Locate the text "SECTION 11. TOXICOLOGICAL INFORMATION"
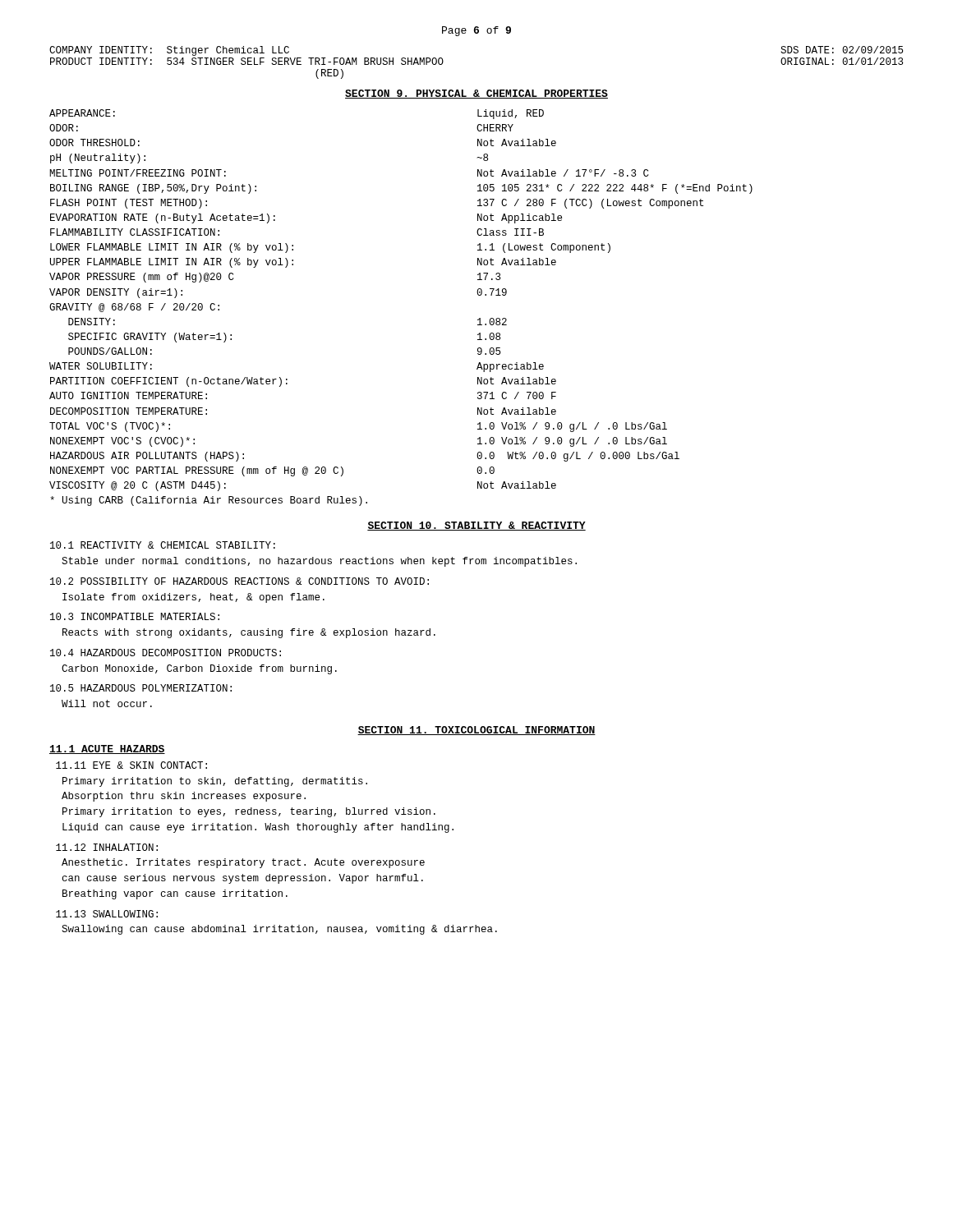Viewport: 953px width, 1232px height. (476, 730)
